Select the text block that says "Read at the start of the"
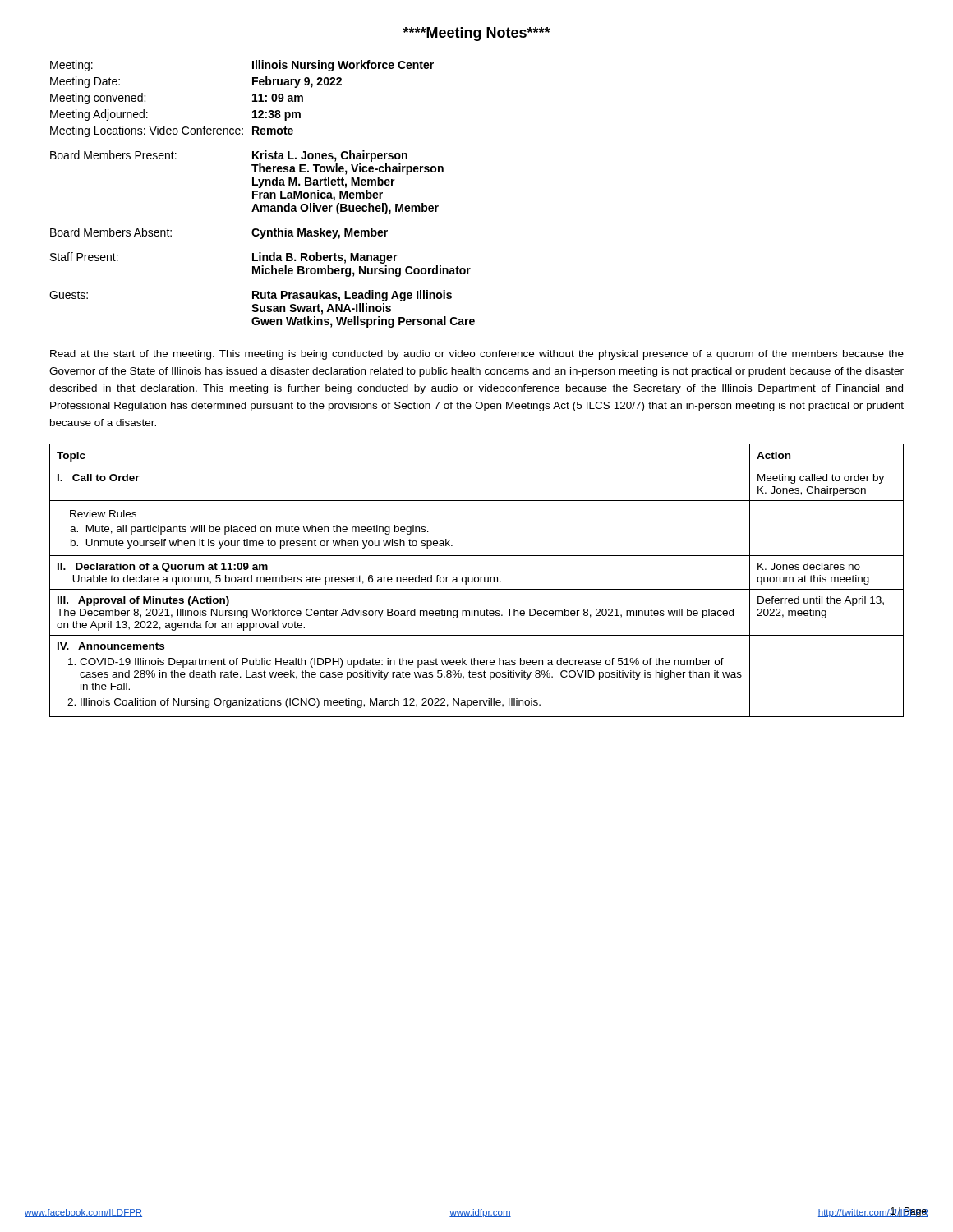Screen dimensions: 1232x953 coord(476,388)
